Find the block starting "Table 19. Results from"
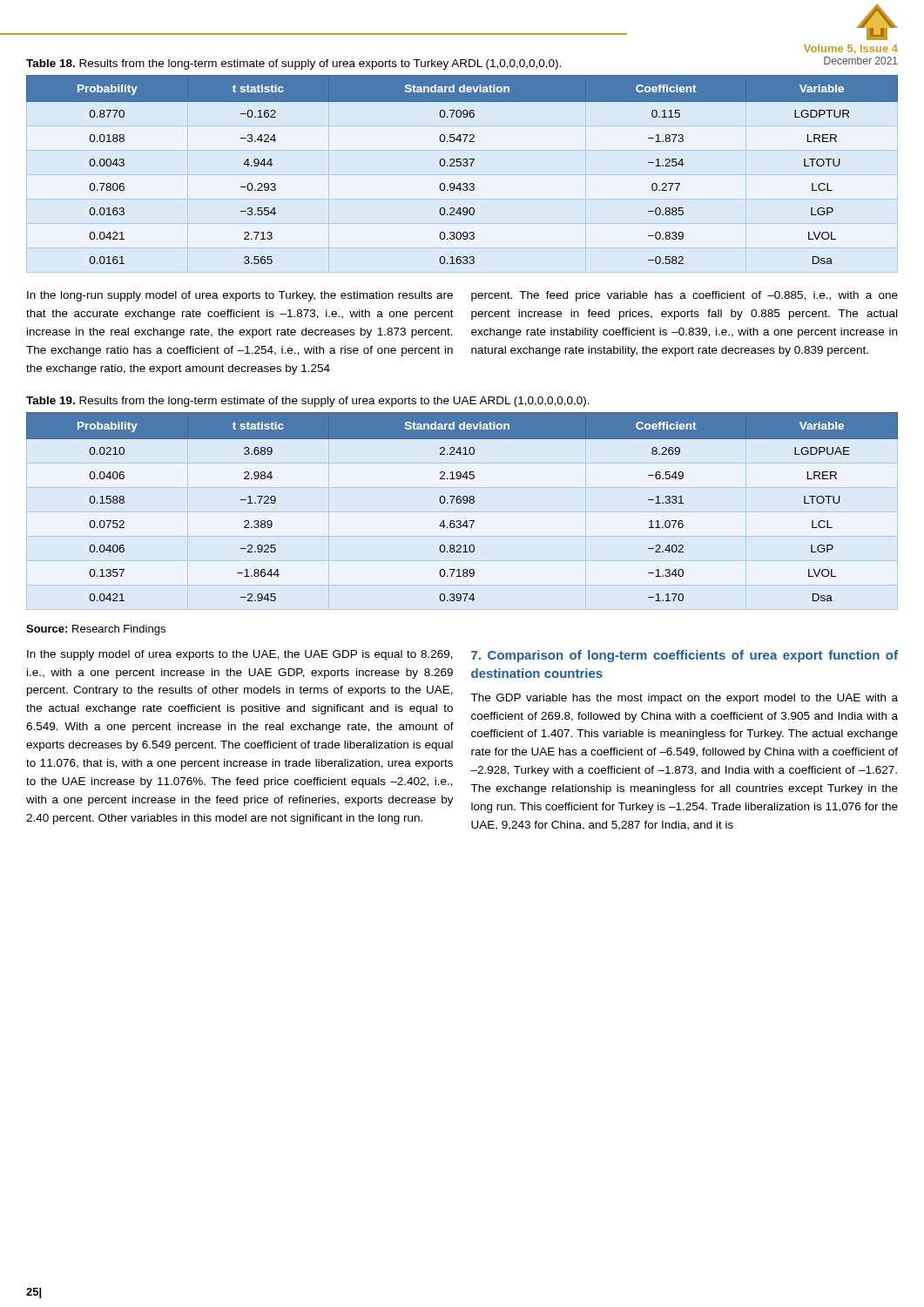Screen dimensions: 1307x924 coord(308,400)
